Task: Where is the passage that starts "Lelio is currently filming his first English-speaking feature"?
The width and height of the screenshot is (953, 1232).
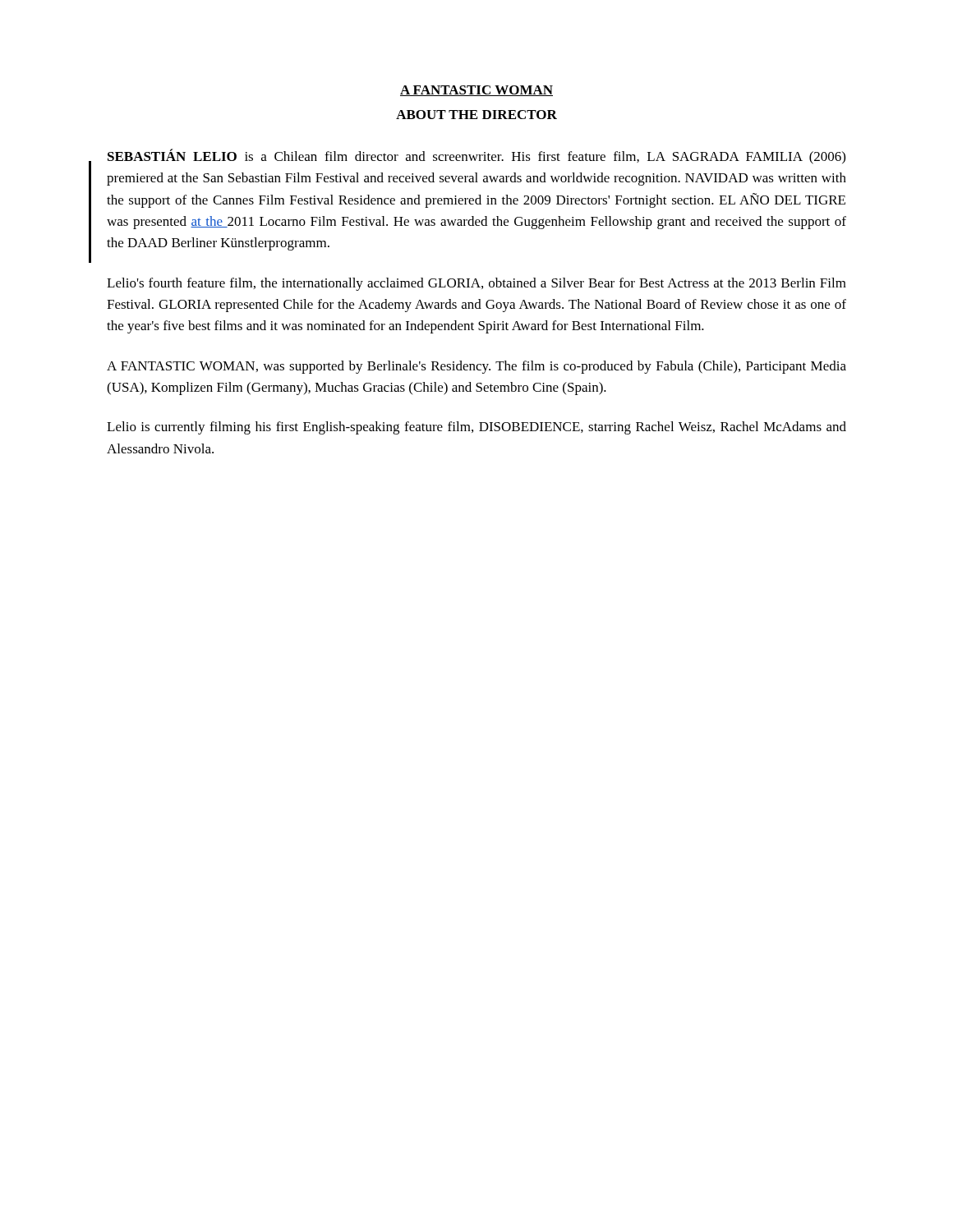Action: tap(476, 438)
